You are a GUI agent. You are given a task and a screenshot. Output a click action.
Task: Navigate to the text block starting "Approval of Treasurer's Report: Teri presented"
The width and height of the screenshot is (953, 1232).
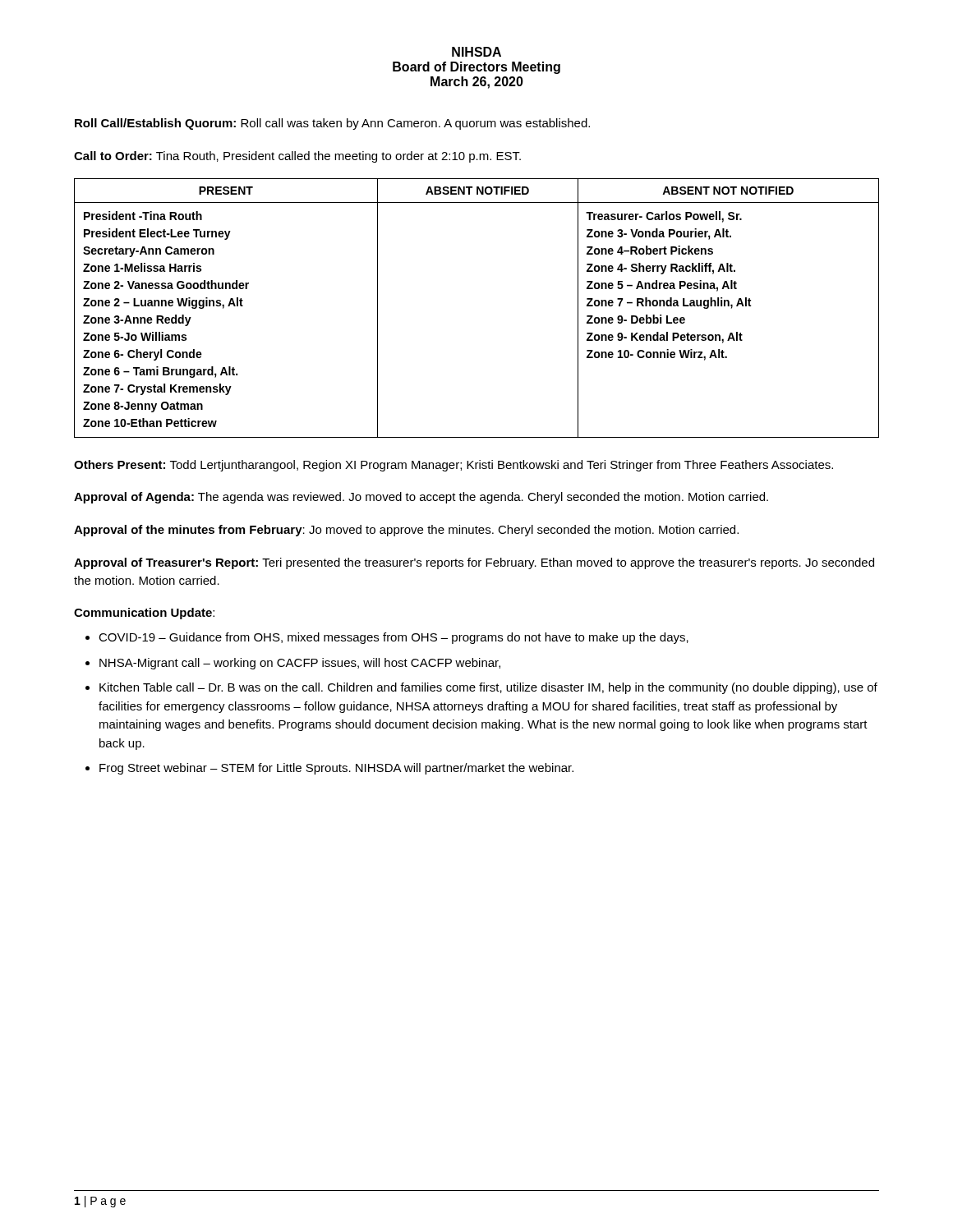pos(474,571)
